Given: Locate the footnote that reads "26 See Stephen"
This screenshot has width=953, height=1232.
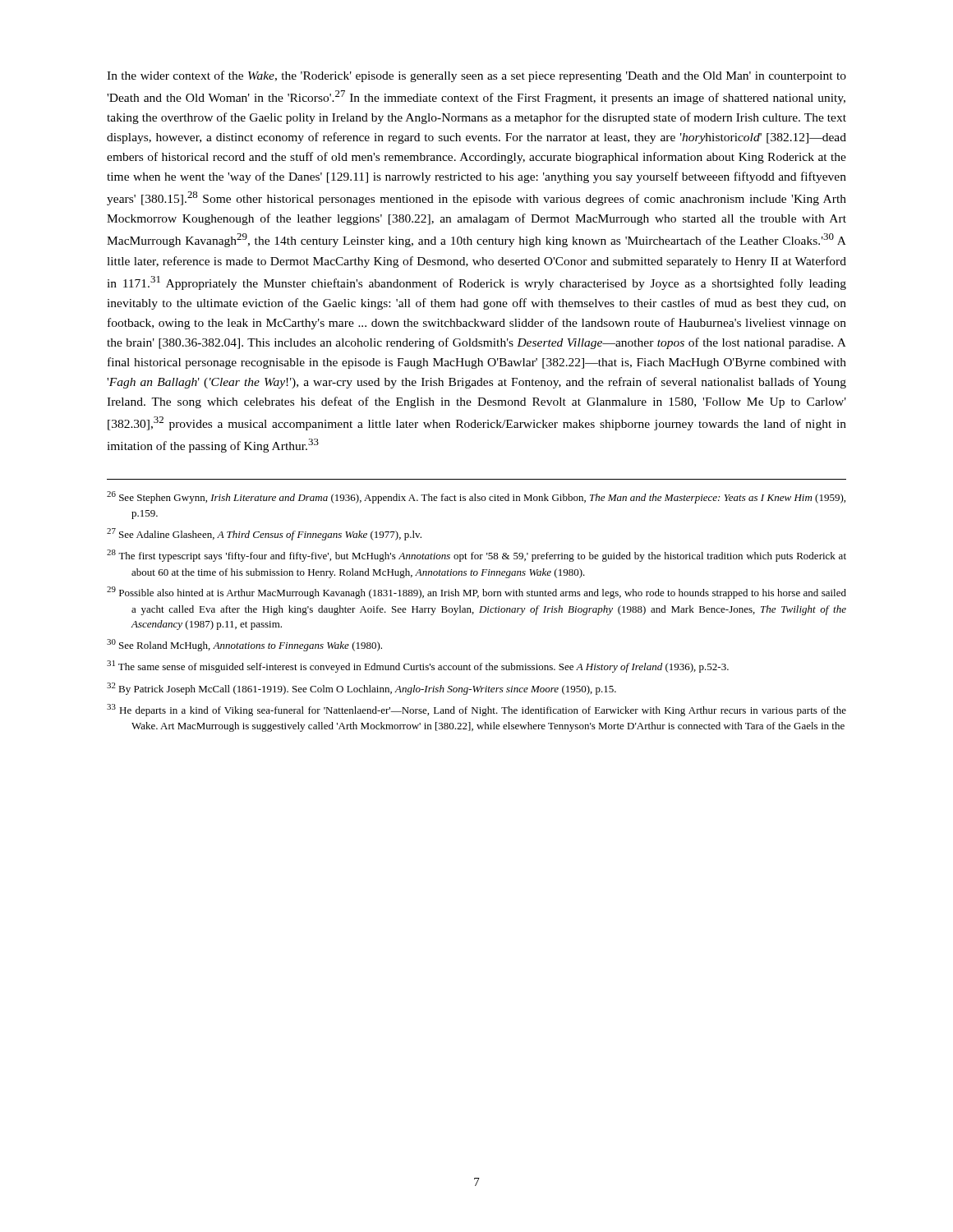Looking at the screenshot, I should pyautogui.click(x=476, y=504).
